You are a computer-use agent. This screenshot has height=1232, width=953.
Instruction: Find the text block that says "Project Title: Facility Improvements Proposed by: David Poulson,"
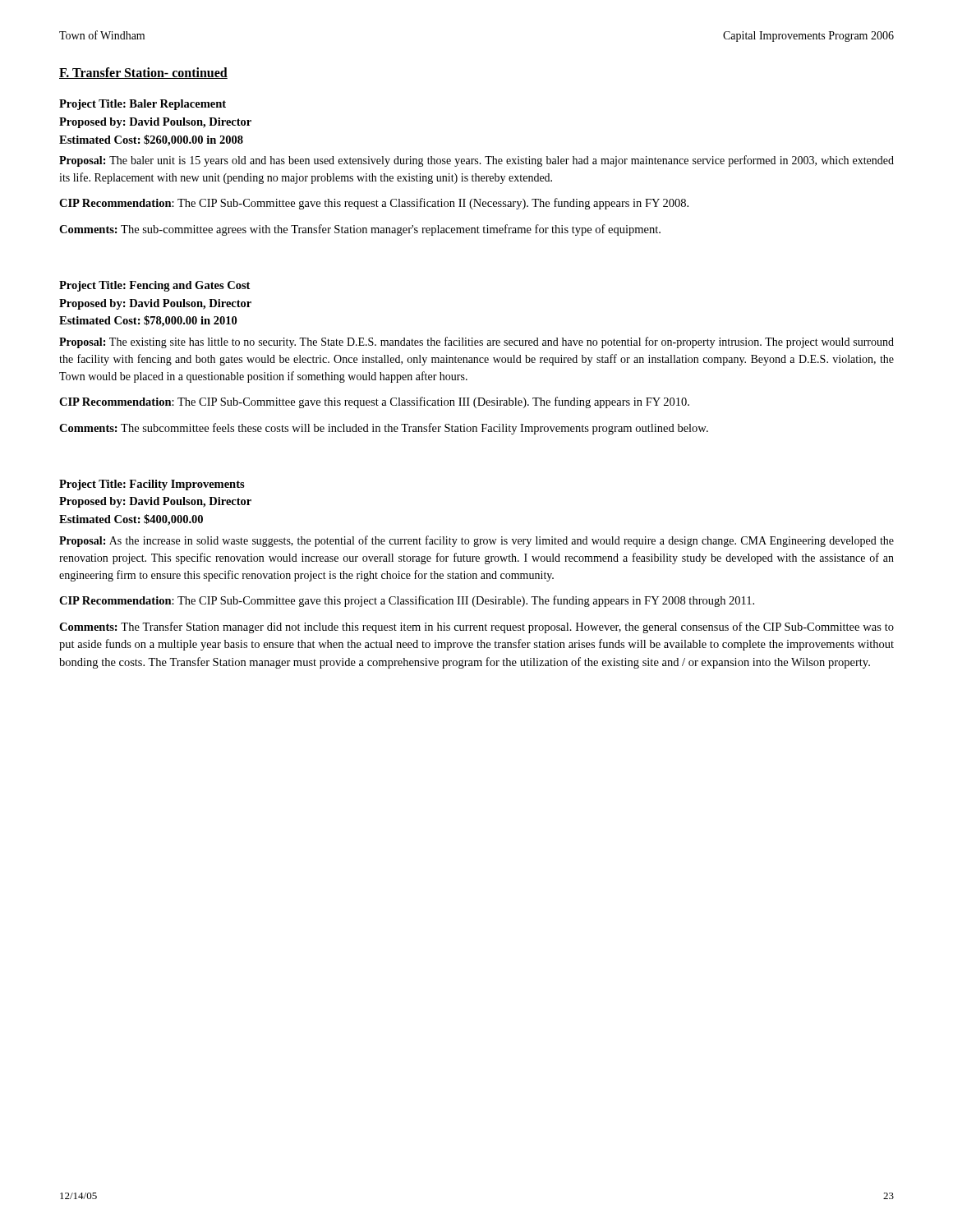pyautogui.click(x=155, y=501)
